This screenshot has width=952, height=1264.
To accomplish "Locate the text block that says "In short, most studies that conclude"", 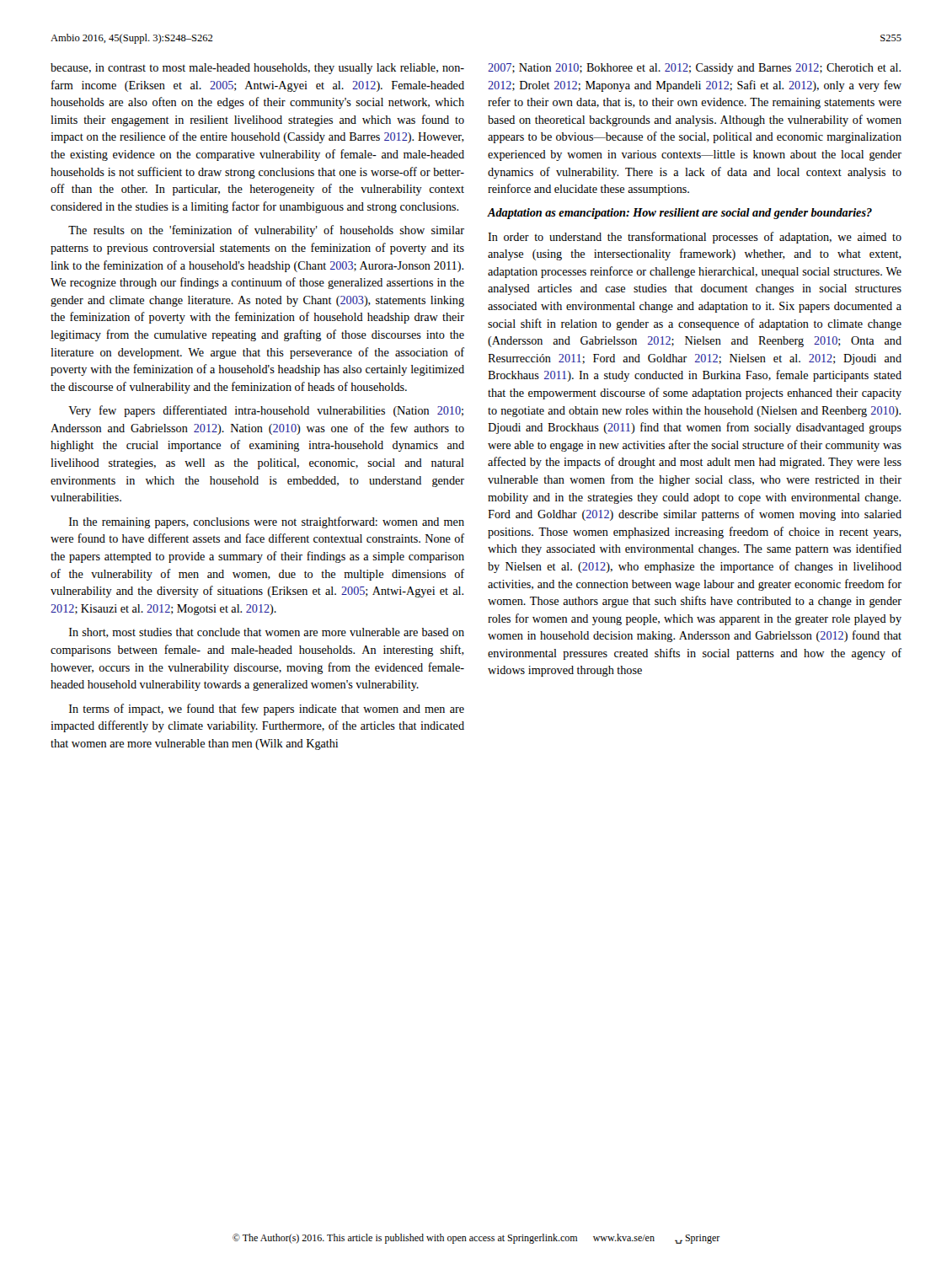I will pyautogui.click(x=257, y=659).
